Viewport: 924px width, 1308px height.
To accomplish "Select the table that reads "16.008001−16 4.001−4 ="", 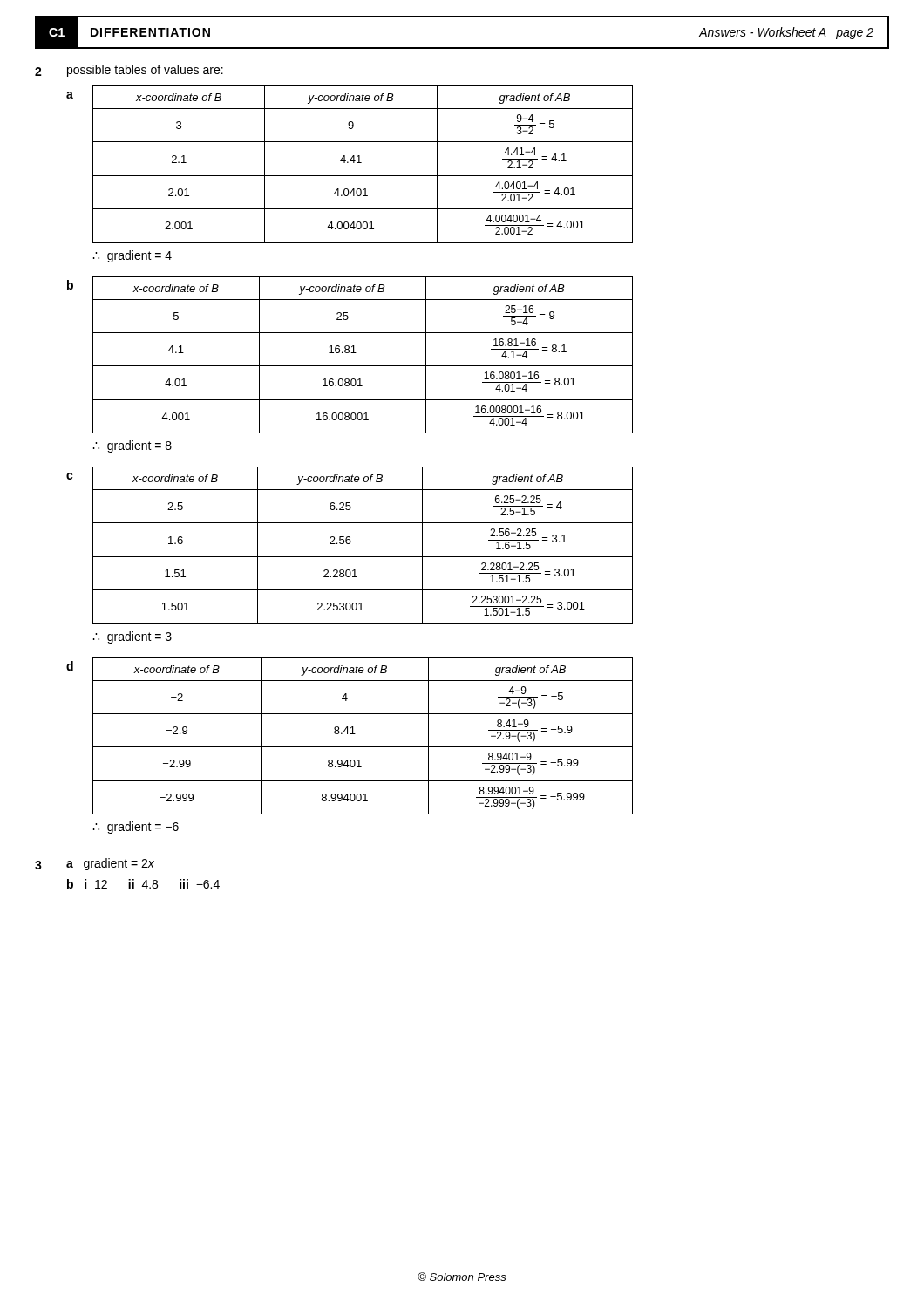I will coord(491,355).
